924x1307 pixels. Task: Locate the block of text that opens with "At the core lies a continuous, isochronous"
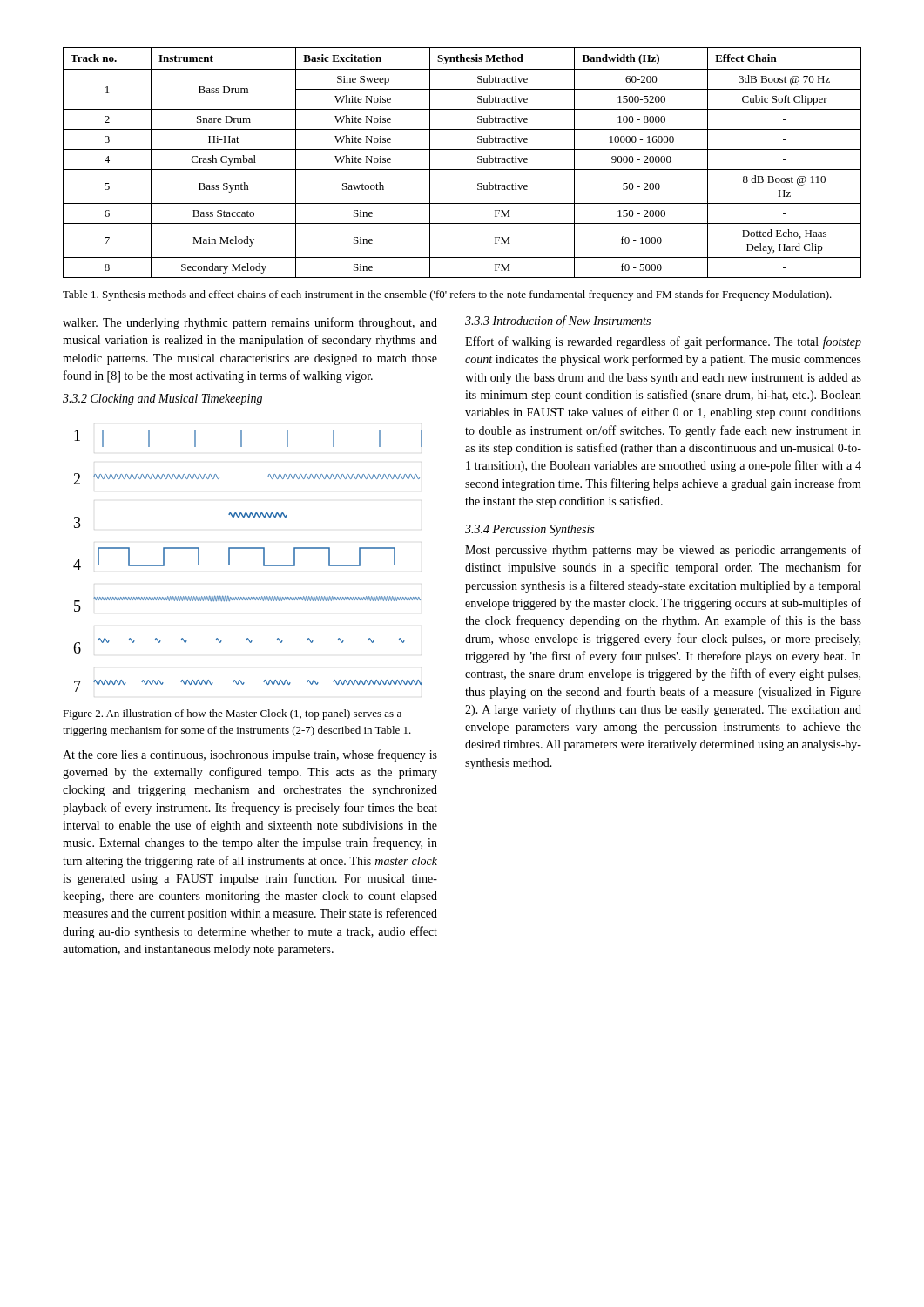point(250,853)
